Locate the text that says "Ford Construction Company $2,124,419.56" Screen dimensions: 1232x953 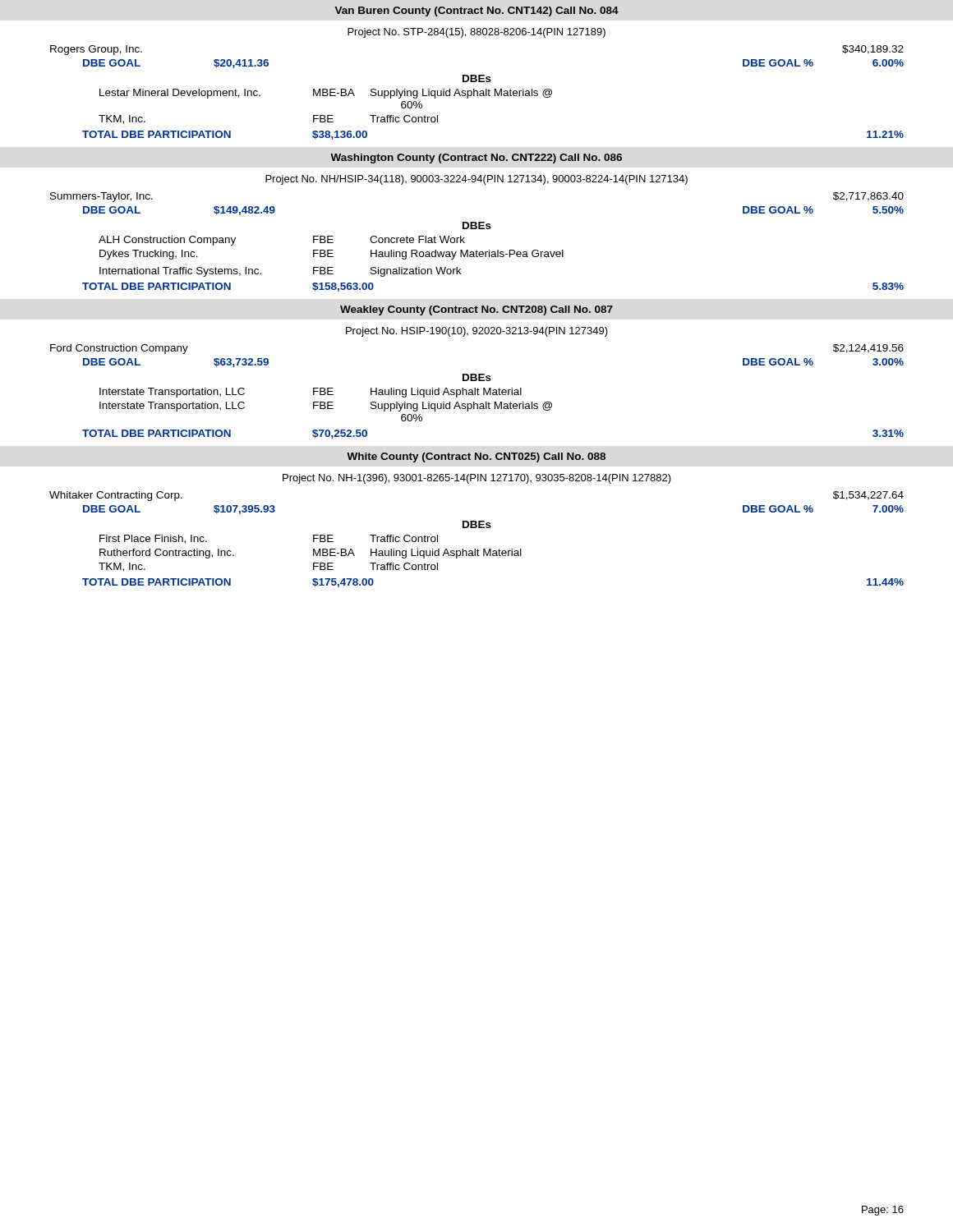119,349
